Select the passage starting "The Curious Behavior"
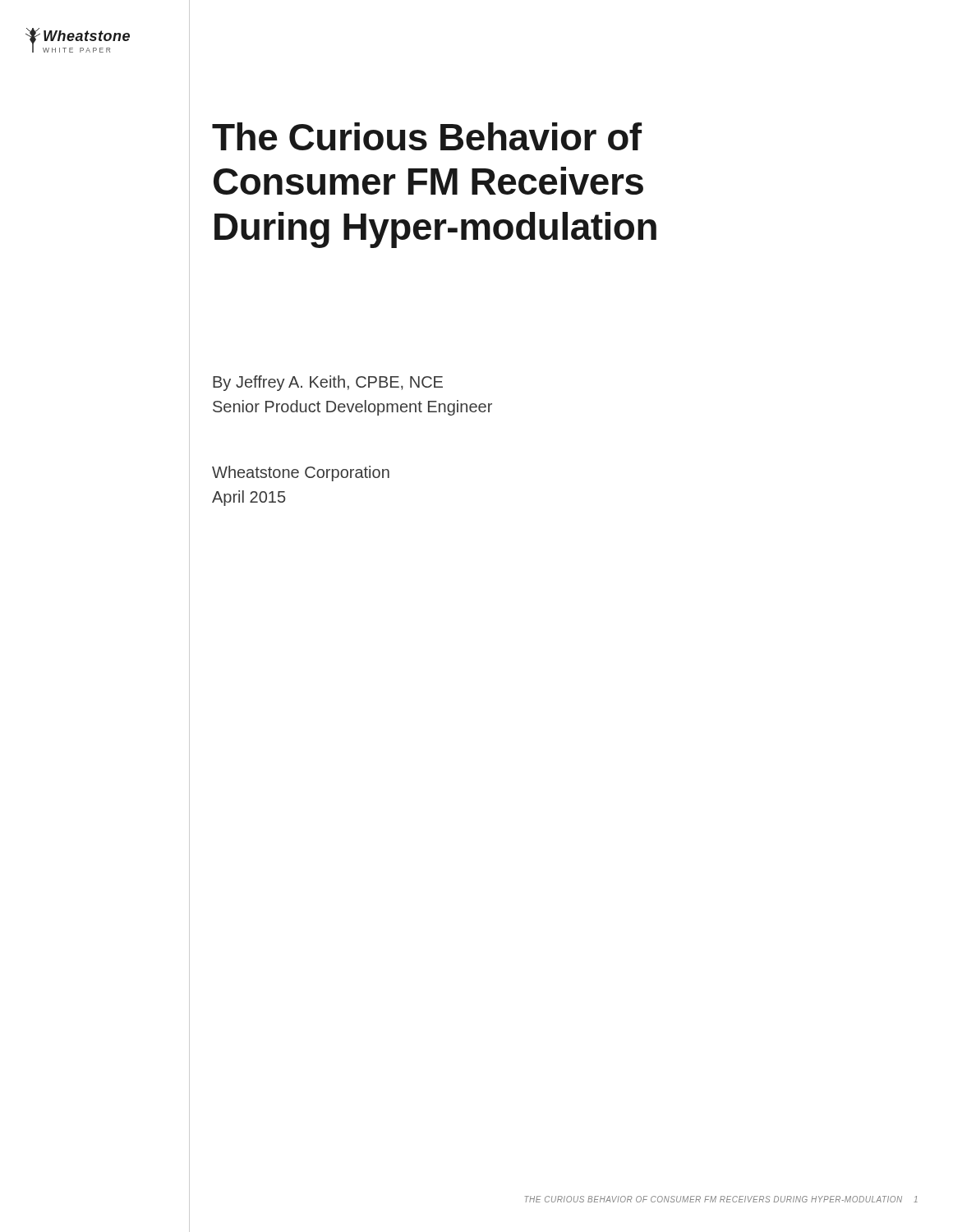This screenshot has height=1232, width=953. coord(520,182)
